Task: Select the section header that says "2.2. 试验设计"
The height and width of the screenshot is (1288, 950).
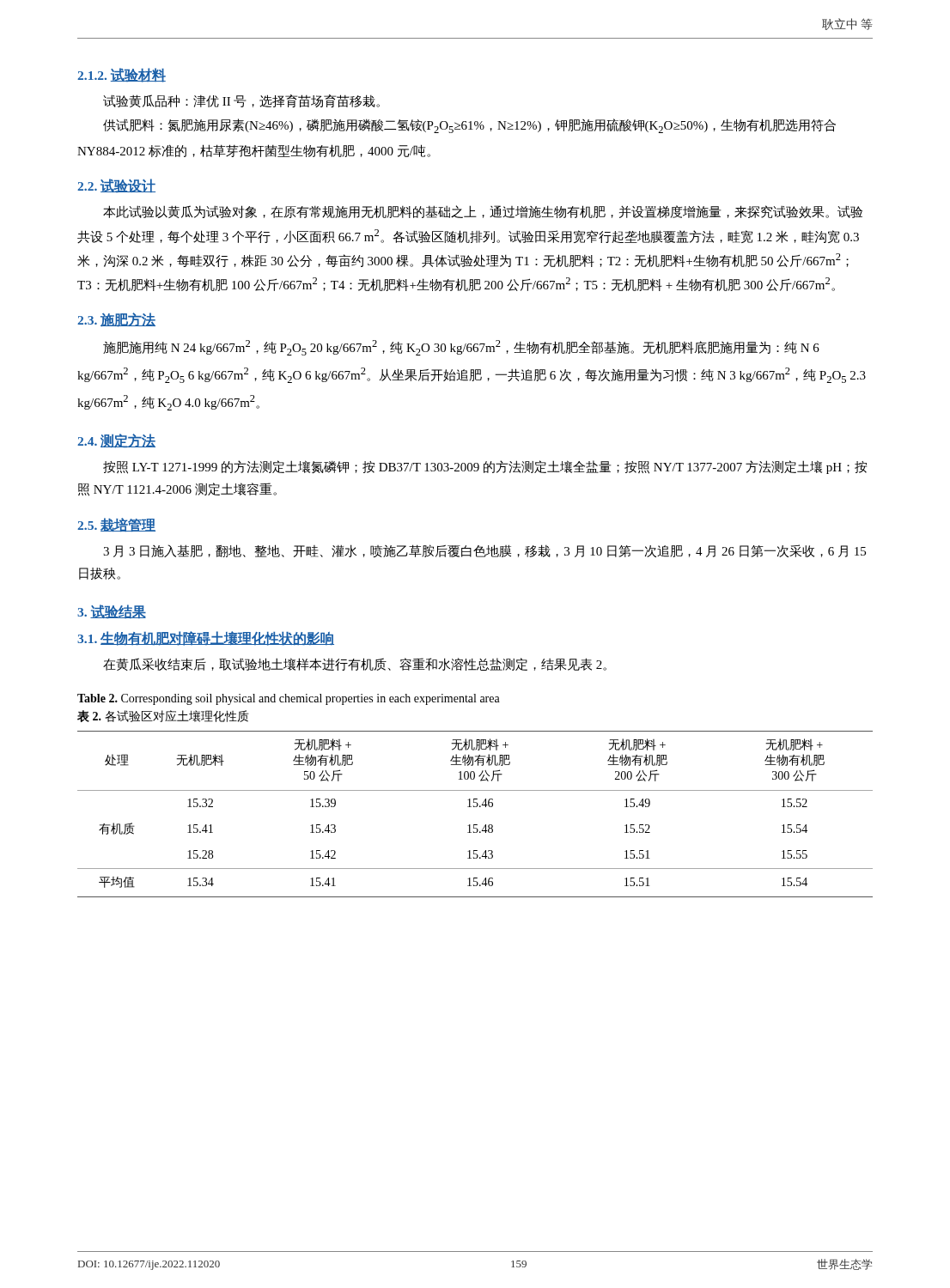Action: [116, 186]
